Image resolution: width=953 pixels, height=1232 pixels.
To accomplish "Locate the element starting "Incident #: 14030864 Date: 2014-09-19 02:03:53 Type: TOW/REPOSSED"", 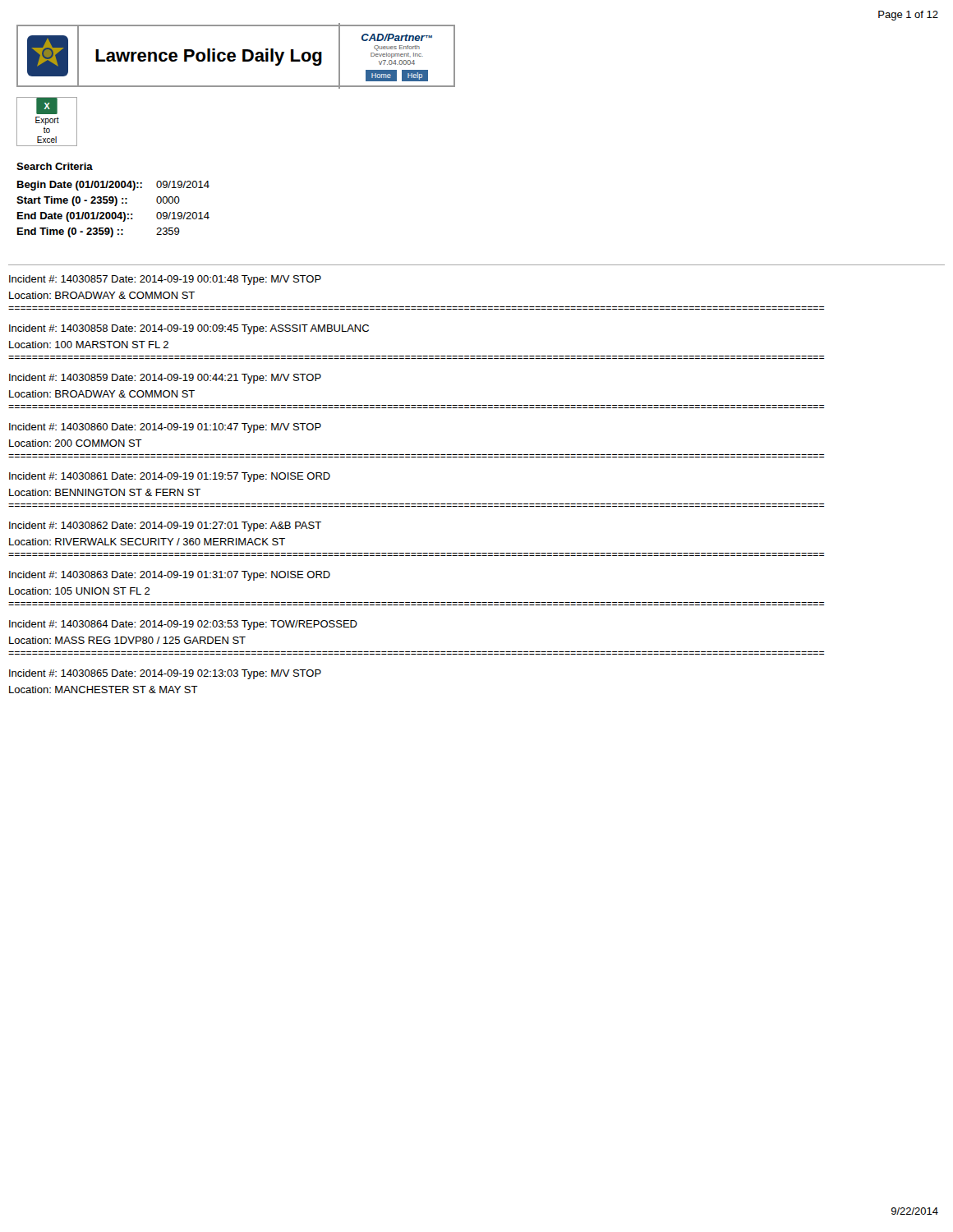I will click(x=183, y=625).
